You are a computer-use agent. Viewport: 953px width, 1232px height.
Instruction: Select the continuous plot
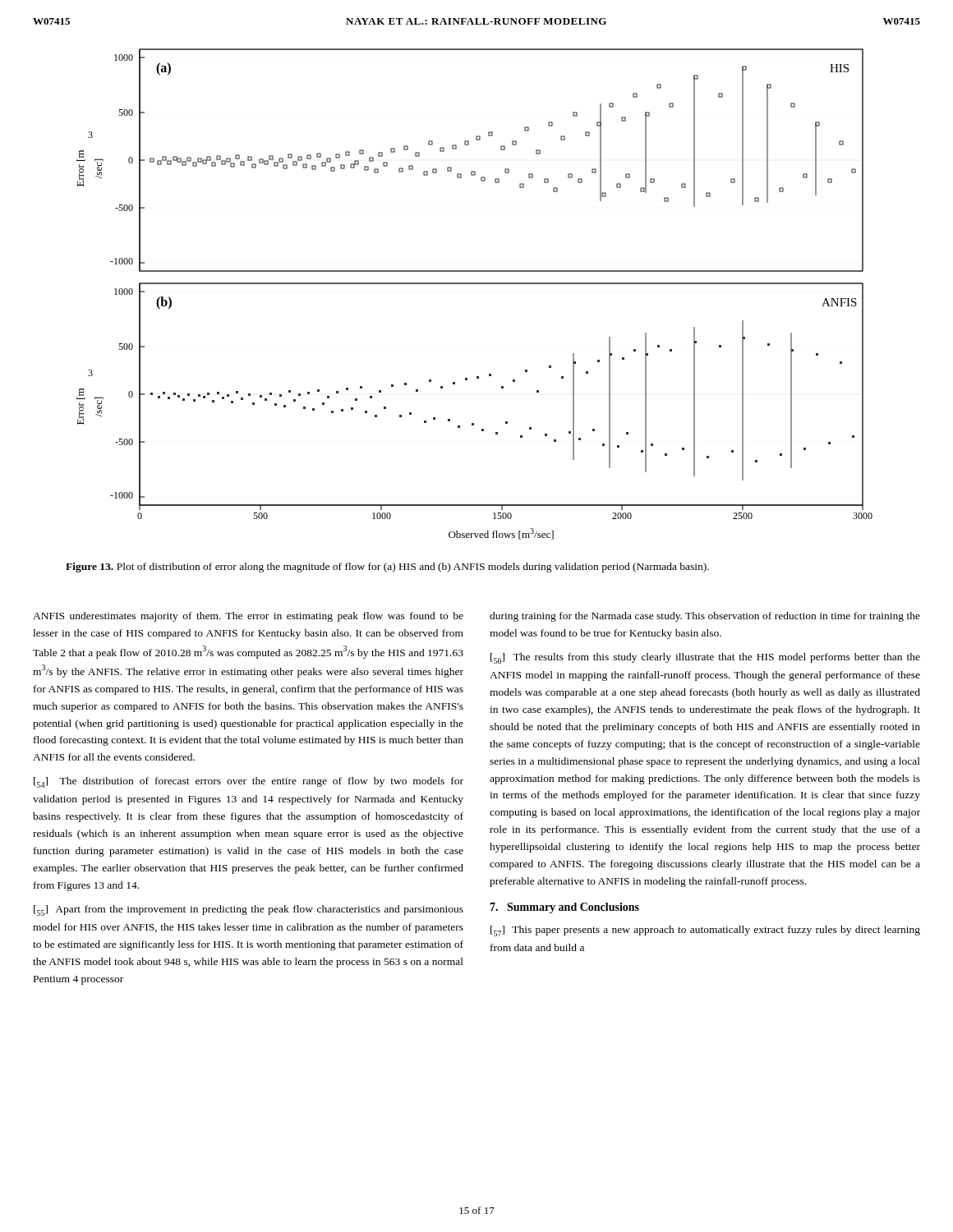tap(476, 297)
